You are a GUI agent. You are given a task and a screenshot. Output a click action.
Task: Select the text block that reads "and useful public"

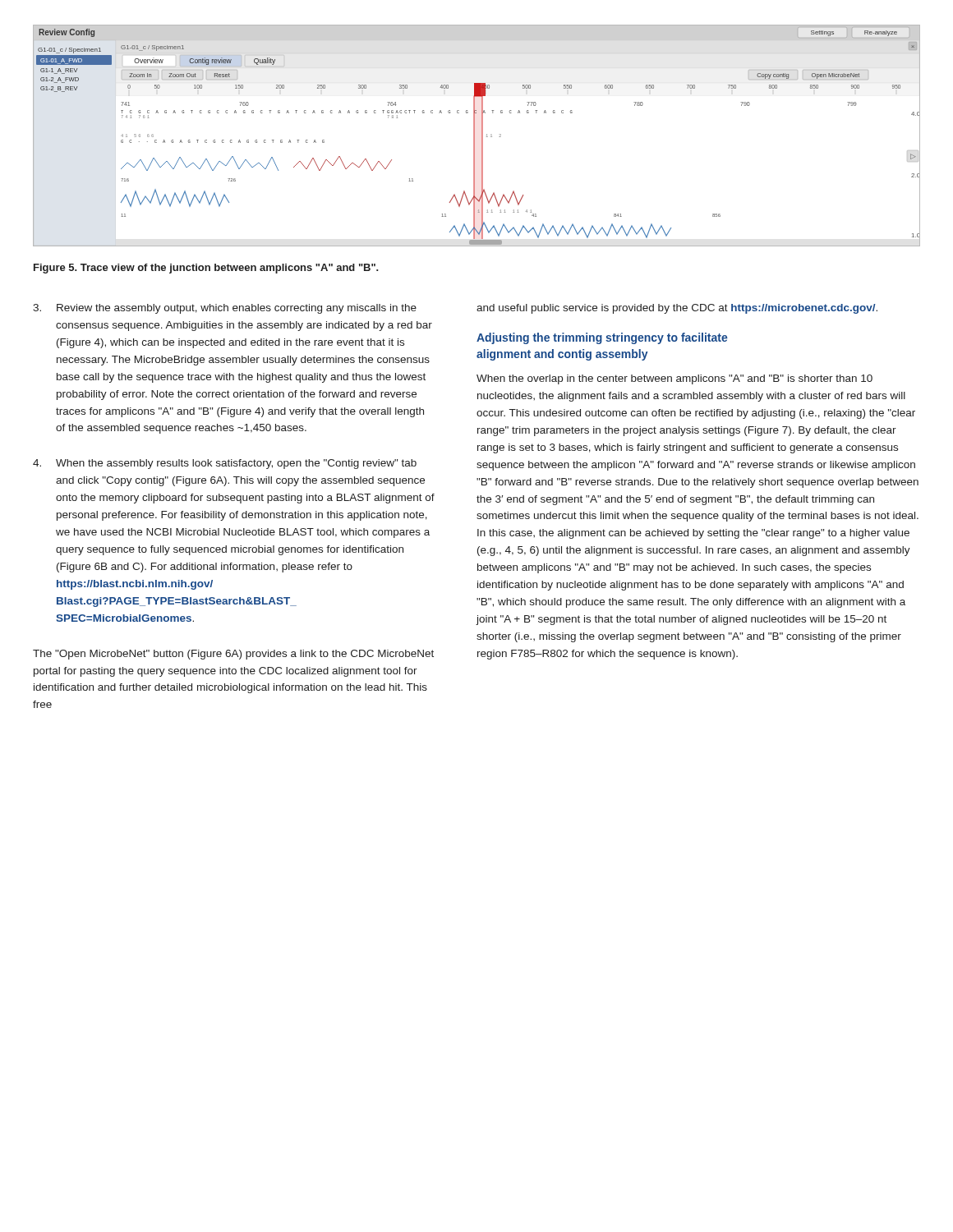pyautogui.click(x=677, y=308)
